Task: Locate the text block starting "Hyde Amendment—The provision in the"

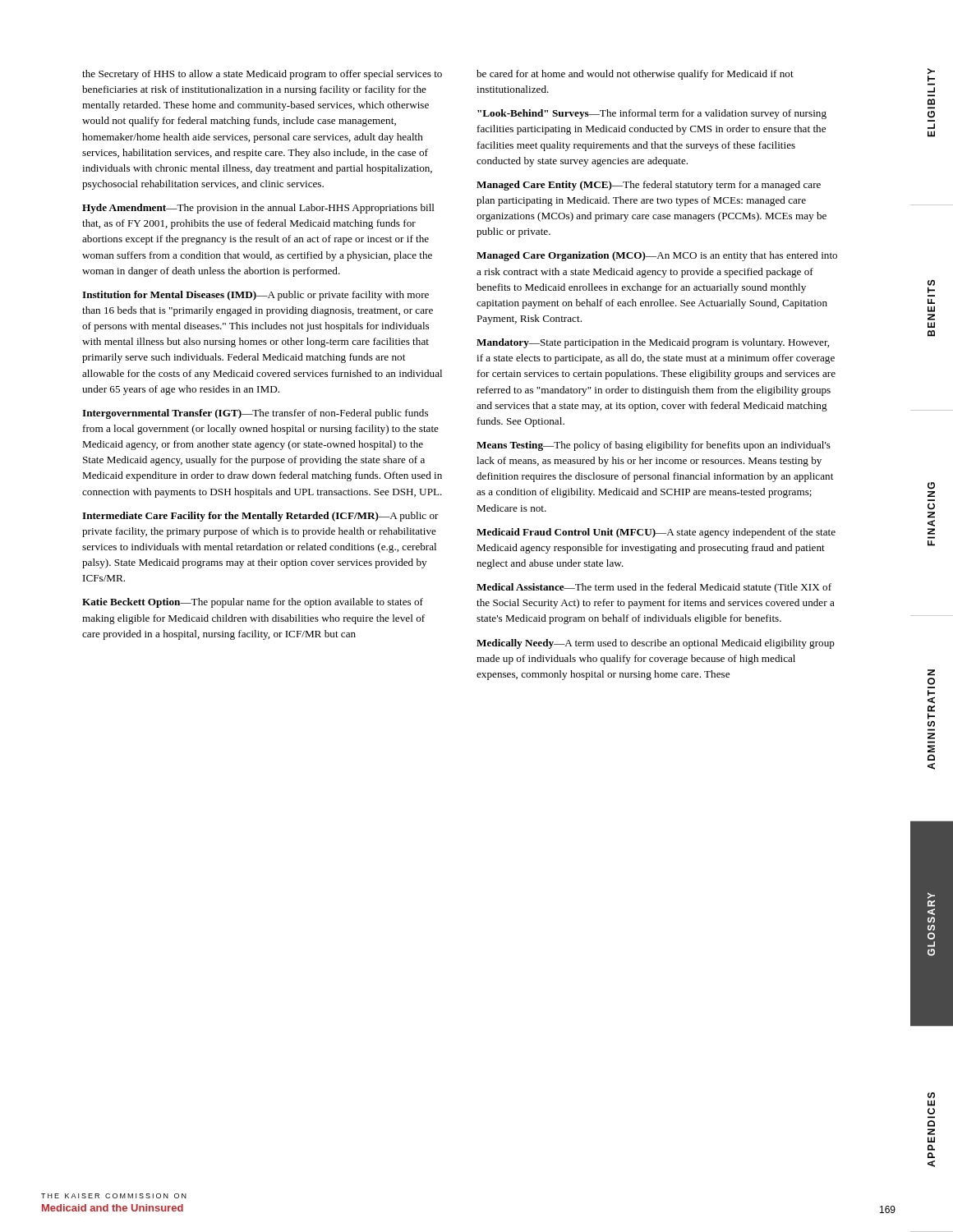Action: click(263, 239)
